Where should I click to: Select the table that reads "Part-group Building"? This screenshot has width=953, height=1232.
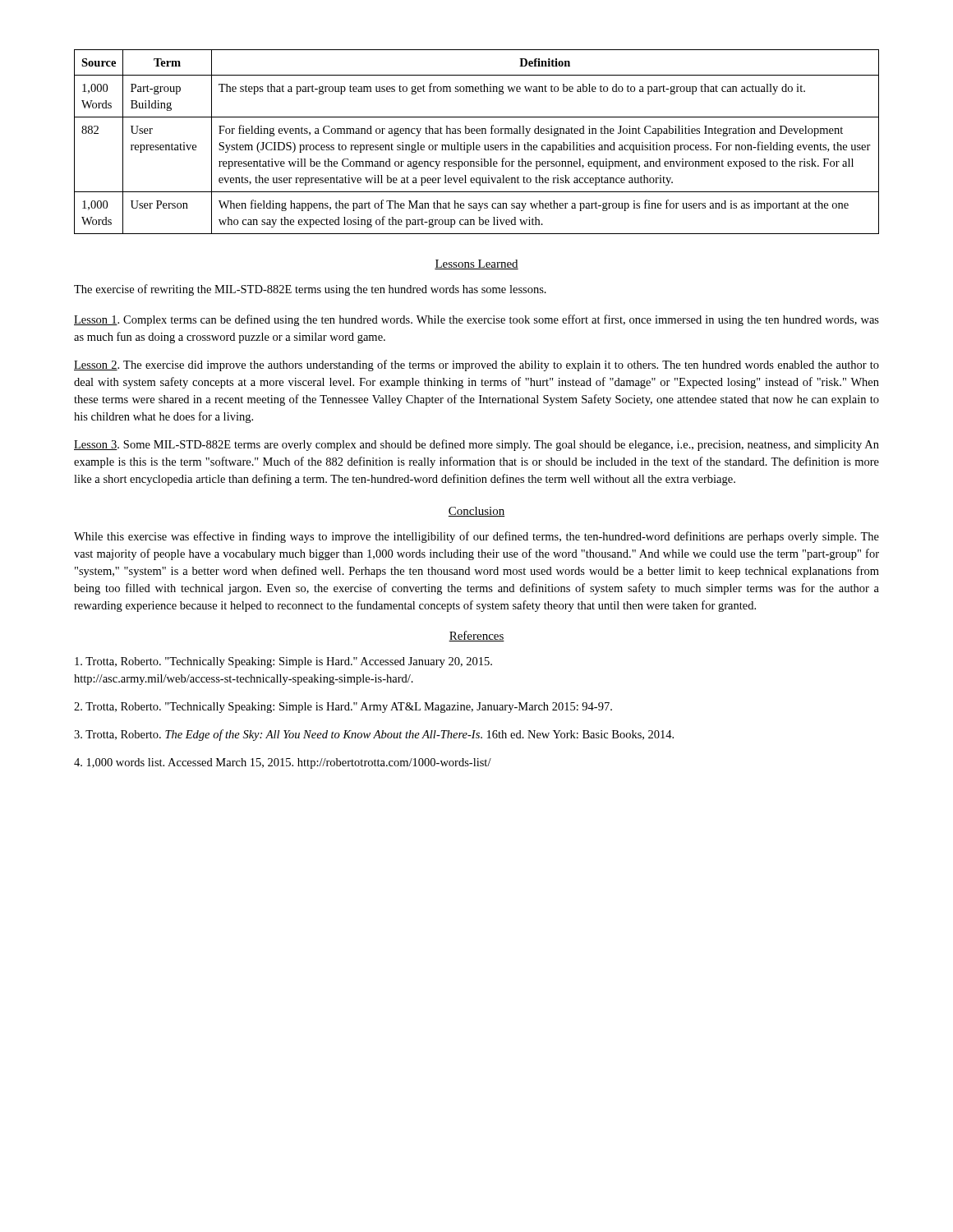click(x=476, y=142)
